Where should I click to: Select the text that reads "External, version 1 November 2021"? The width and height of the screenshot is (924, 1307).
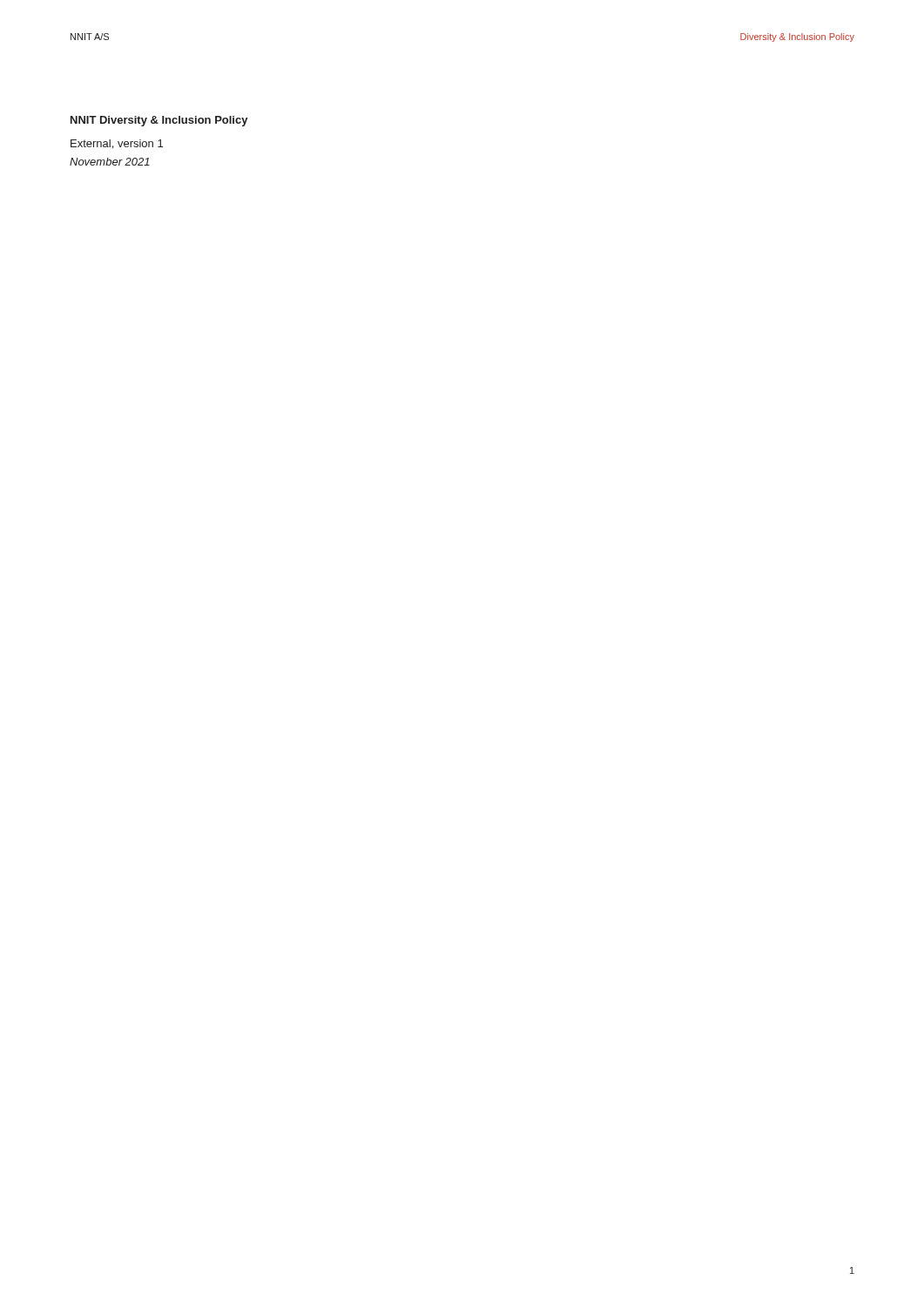(117, 152)
